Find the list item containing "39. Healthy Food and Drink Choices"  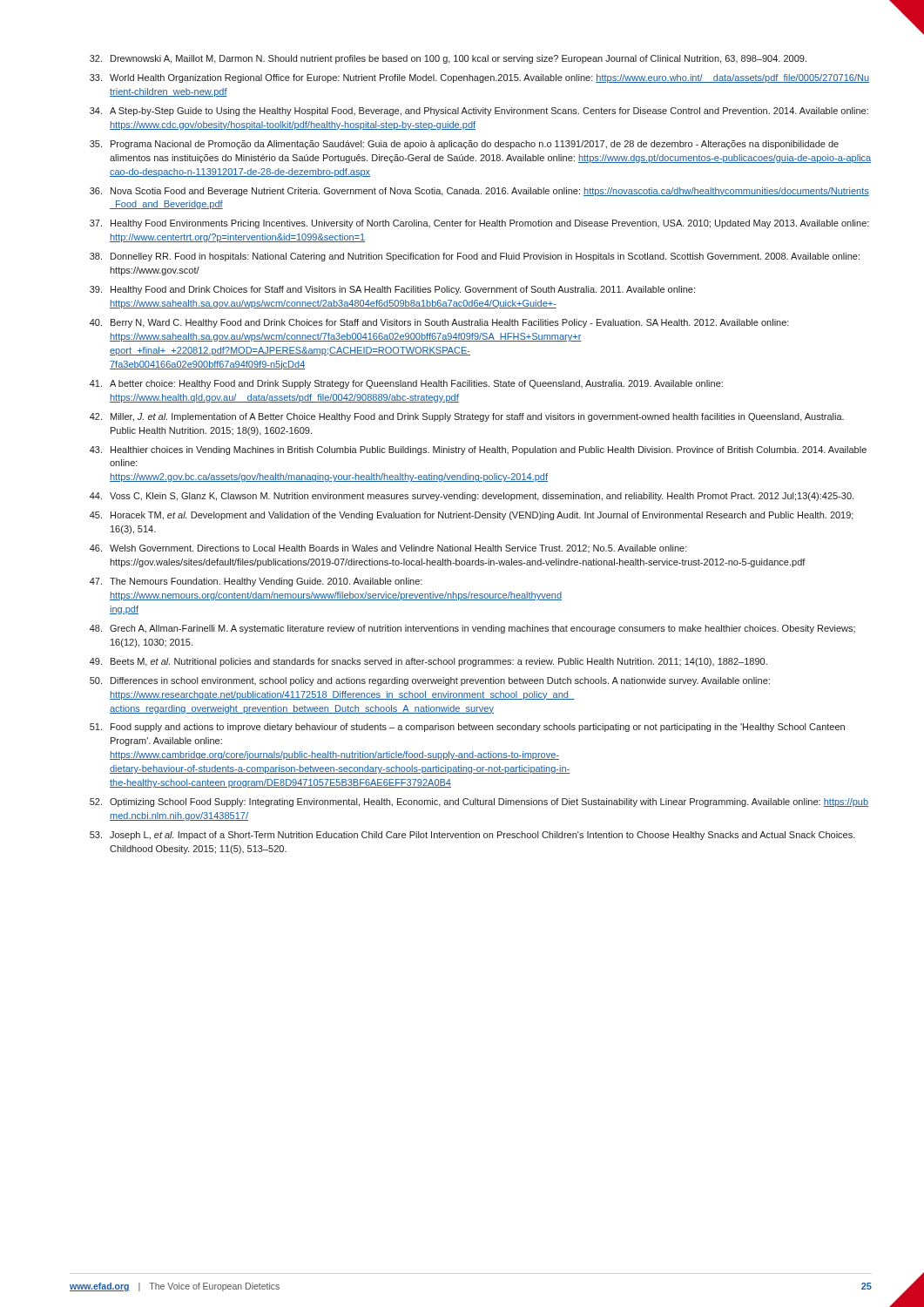383,297
